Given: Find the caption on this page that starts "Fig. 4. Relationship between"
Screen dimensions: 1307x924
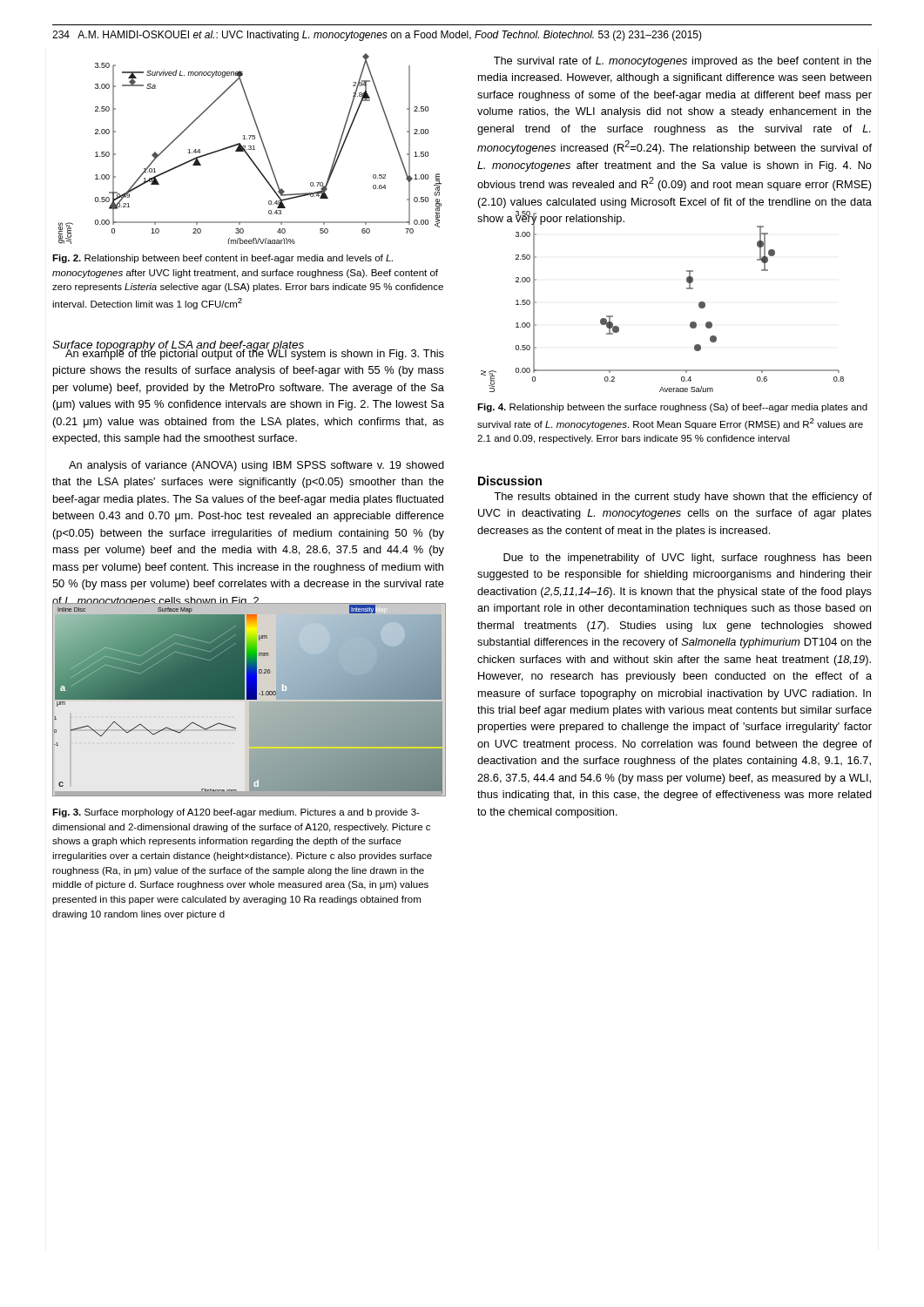Looking at the screenshot, I should pos(672,423).
